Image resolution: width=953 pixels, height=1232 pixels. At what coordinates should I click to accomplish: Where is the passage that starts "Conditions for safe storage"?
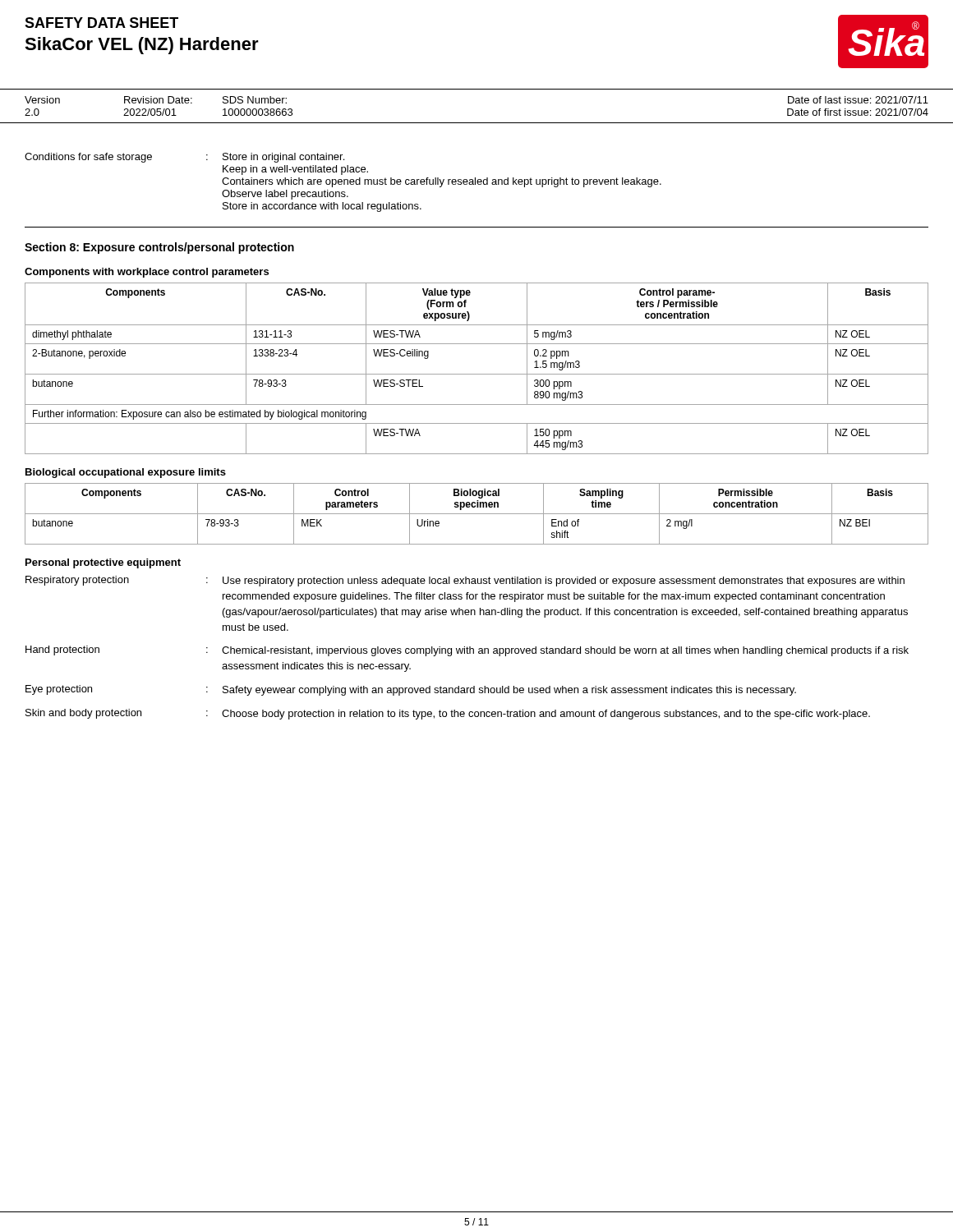(x=476, y=181)
